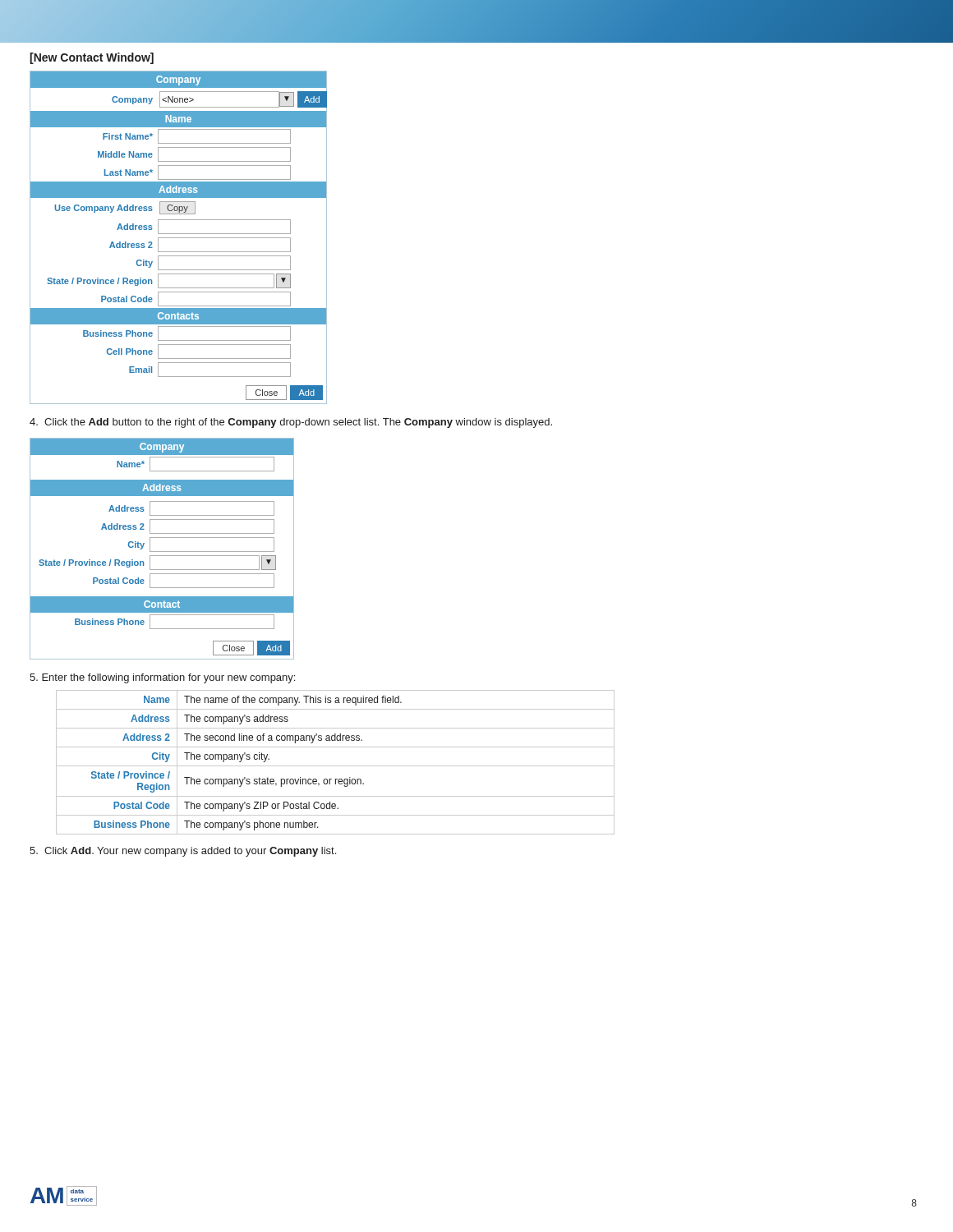
Task: Click on the table containing "The second line"
Action: click(x=480, y=762)
